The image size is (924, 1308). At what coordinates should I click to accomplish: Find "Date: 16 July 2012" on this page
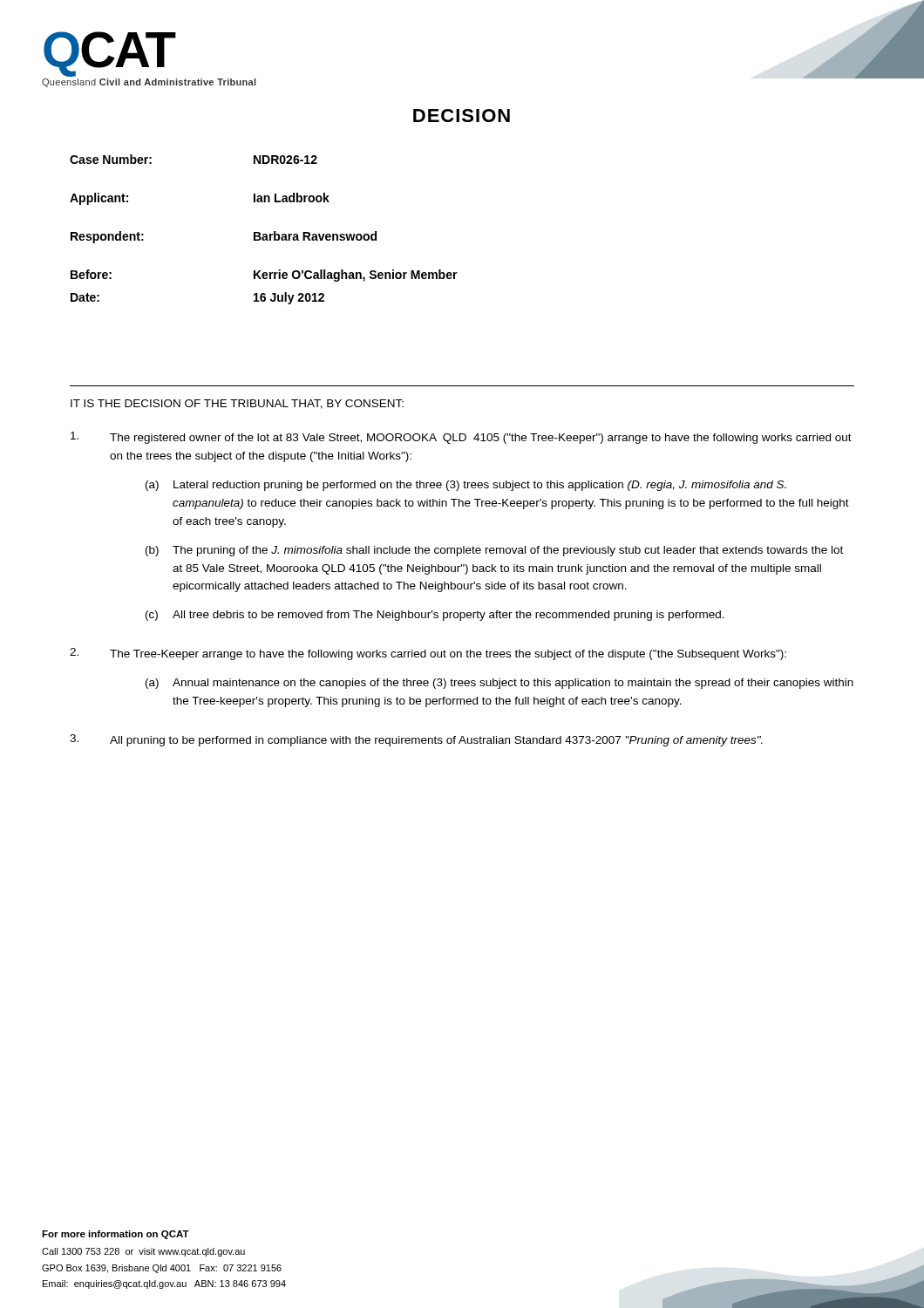[x=83, y=298]
